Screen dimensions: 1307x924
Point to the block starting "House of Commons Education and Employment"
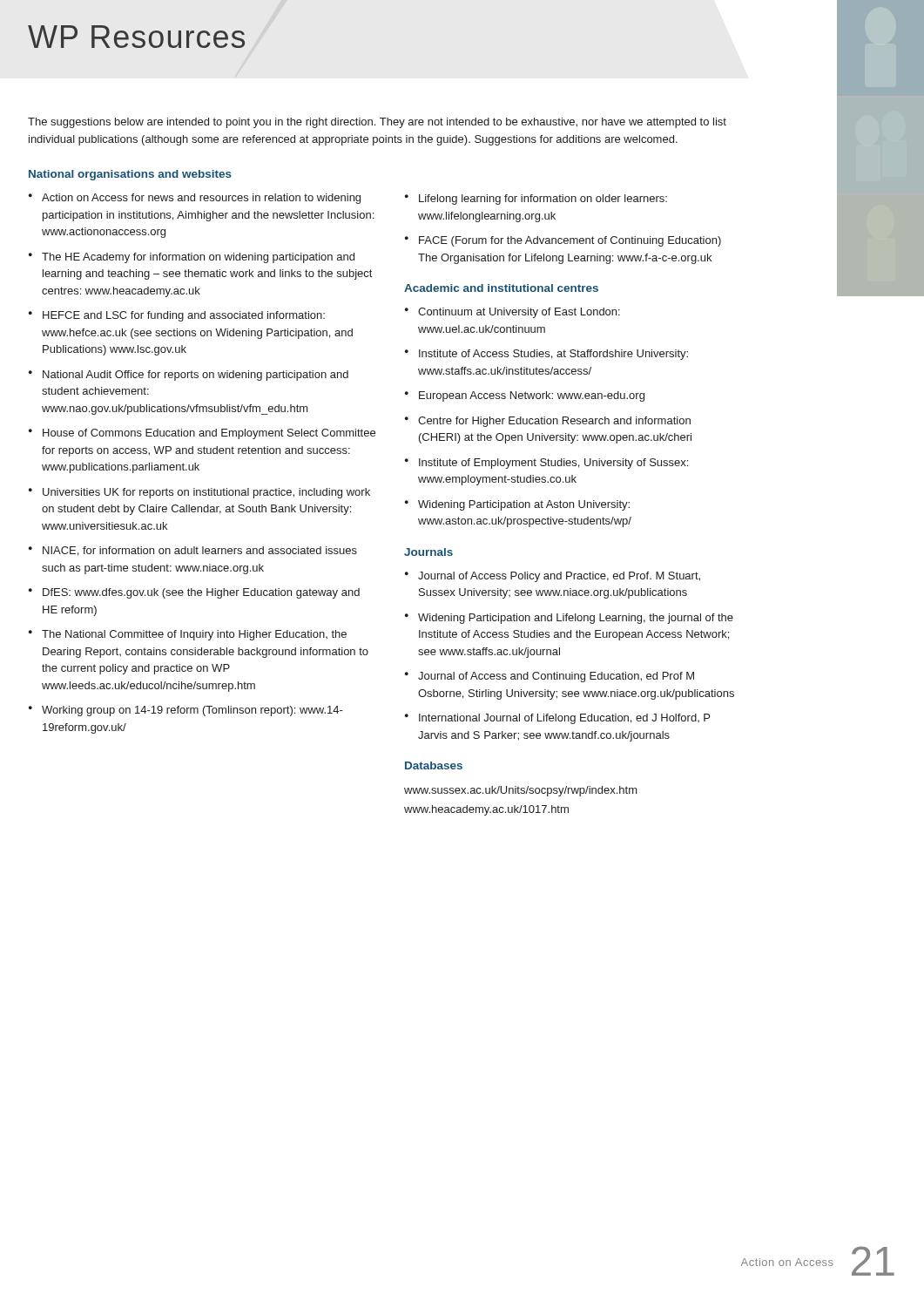click(209, 450)
